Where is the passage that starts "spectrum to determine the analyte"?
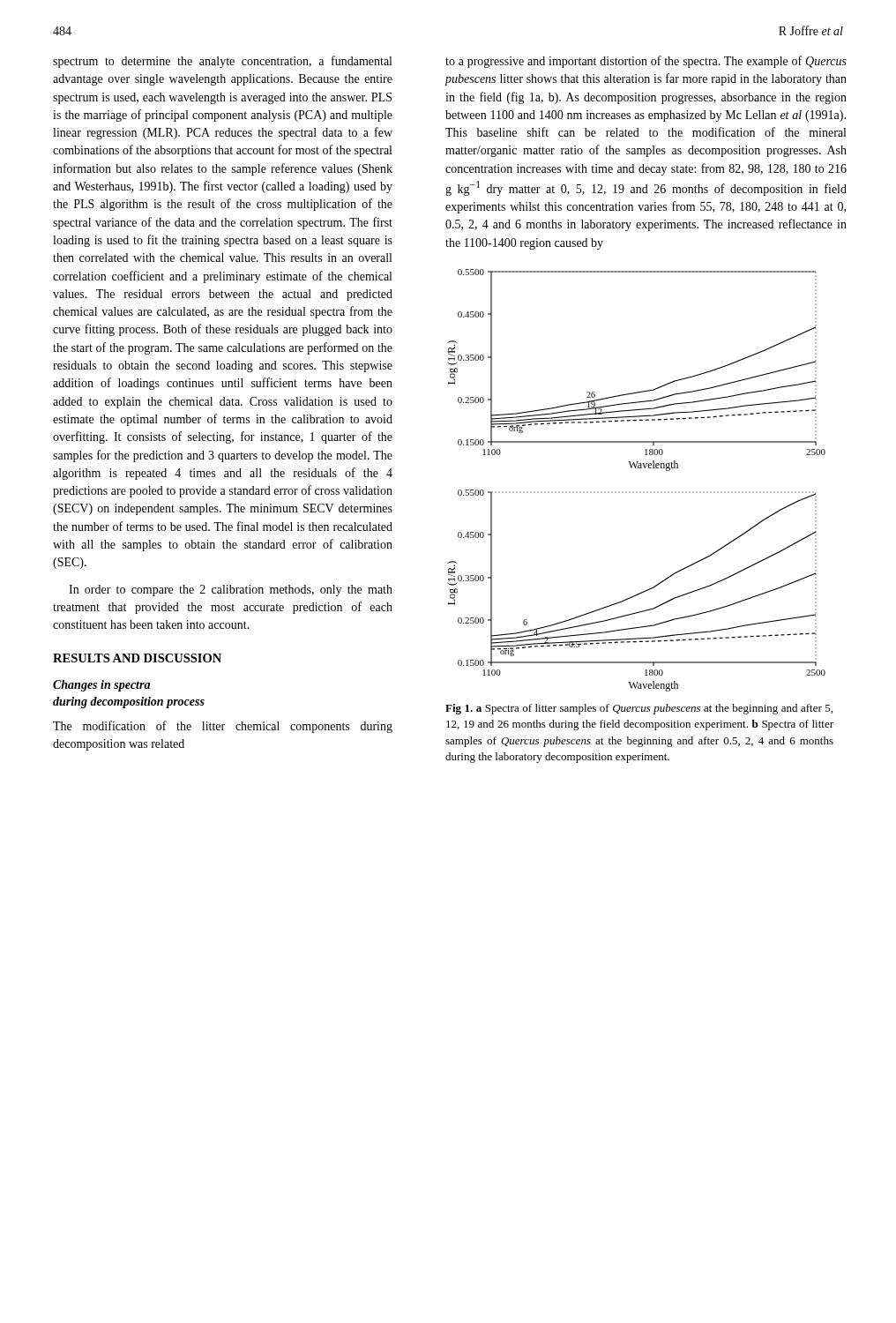Screen dimensions: 1323x896 [223, 344]
